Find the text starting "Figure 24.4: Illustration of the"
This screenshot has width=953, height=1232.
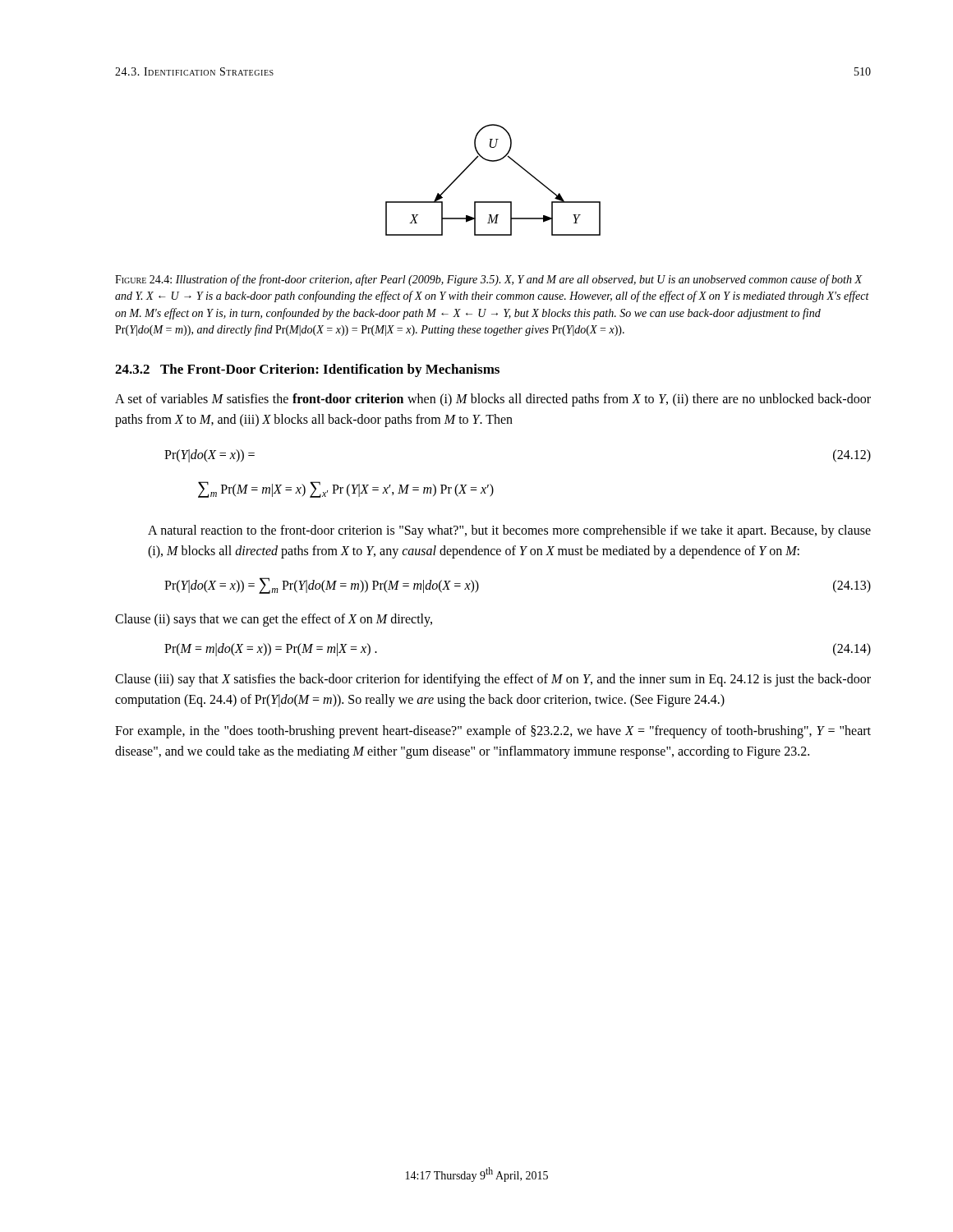(x=492, y=305)
